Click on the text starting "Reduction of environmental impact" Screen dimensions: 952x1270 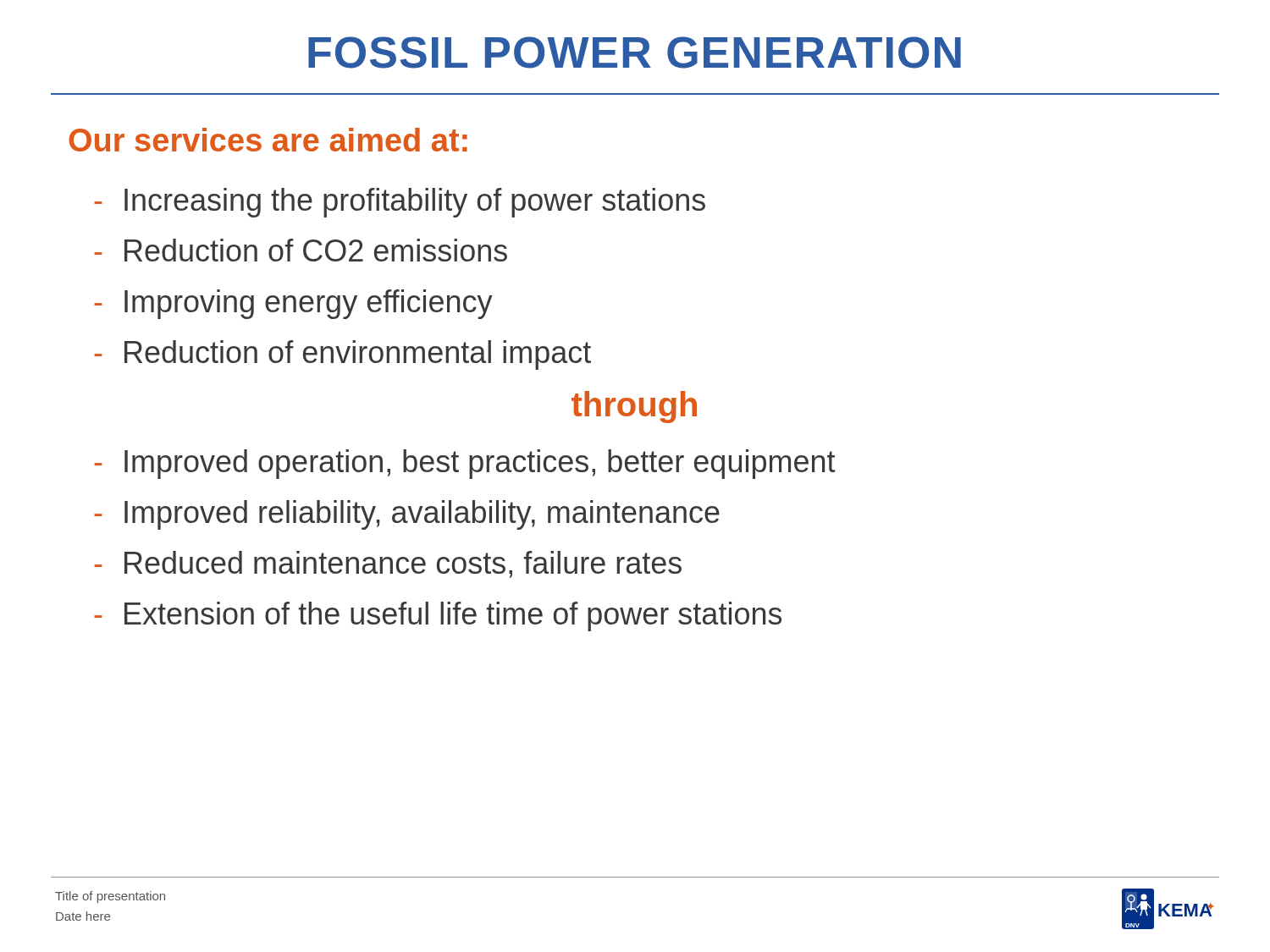point(342,352)
